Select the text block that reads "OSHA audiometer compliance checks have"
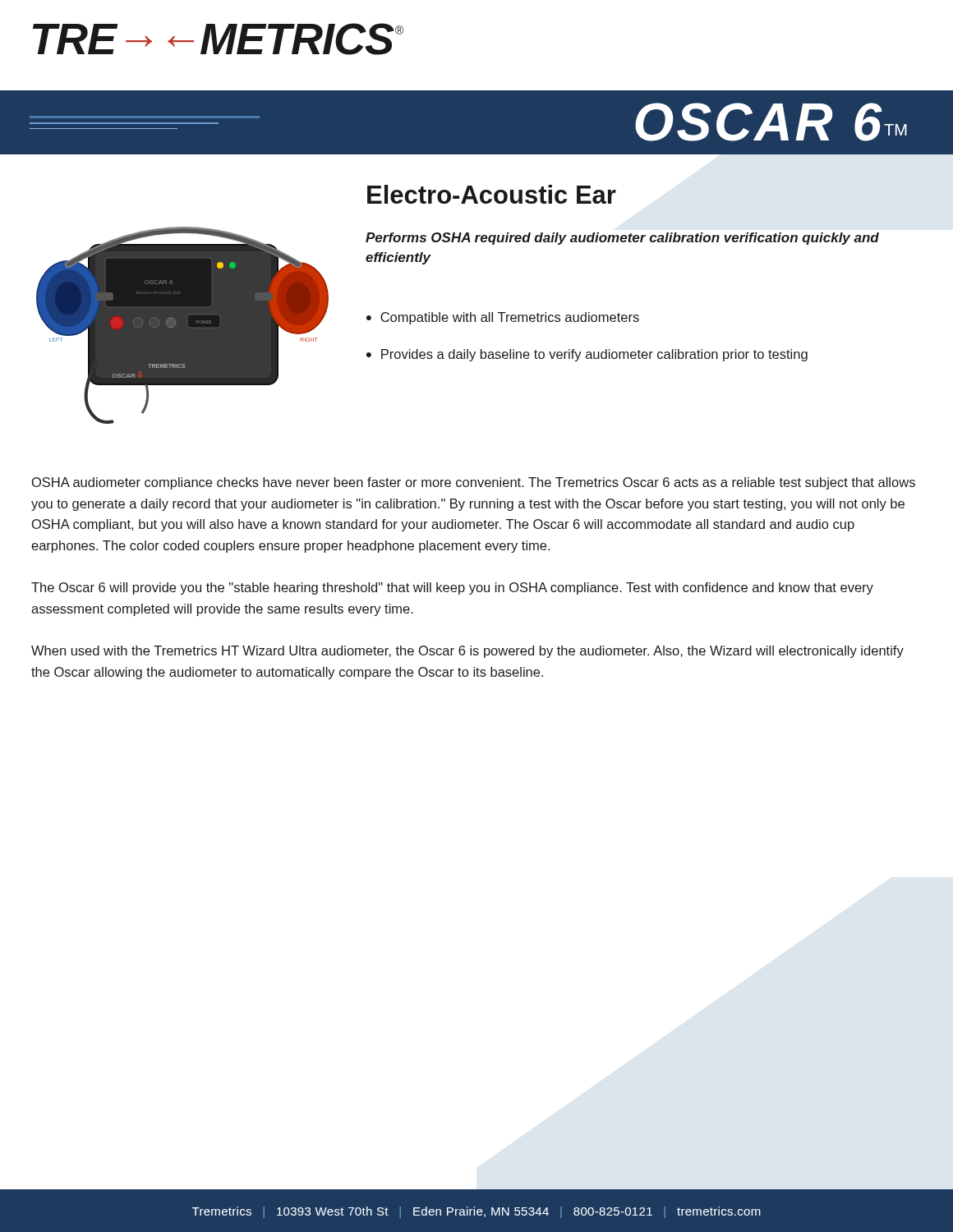The height and width of the screenshot is (1232, 953). (x=473, y=514)
